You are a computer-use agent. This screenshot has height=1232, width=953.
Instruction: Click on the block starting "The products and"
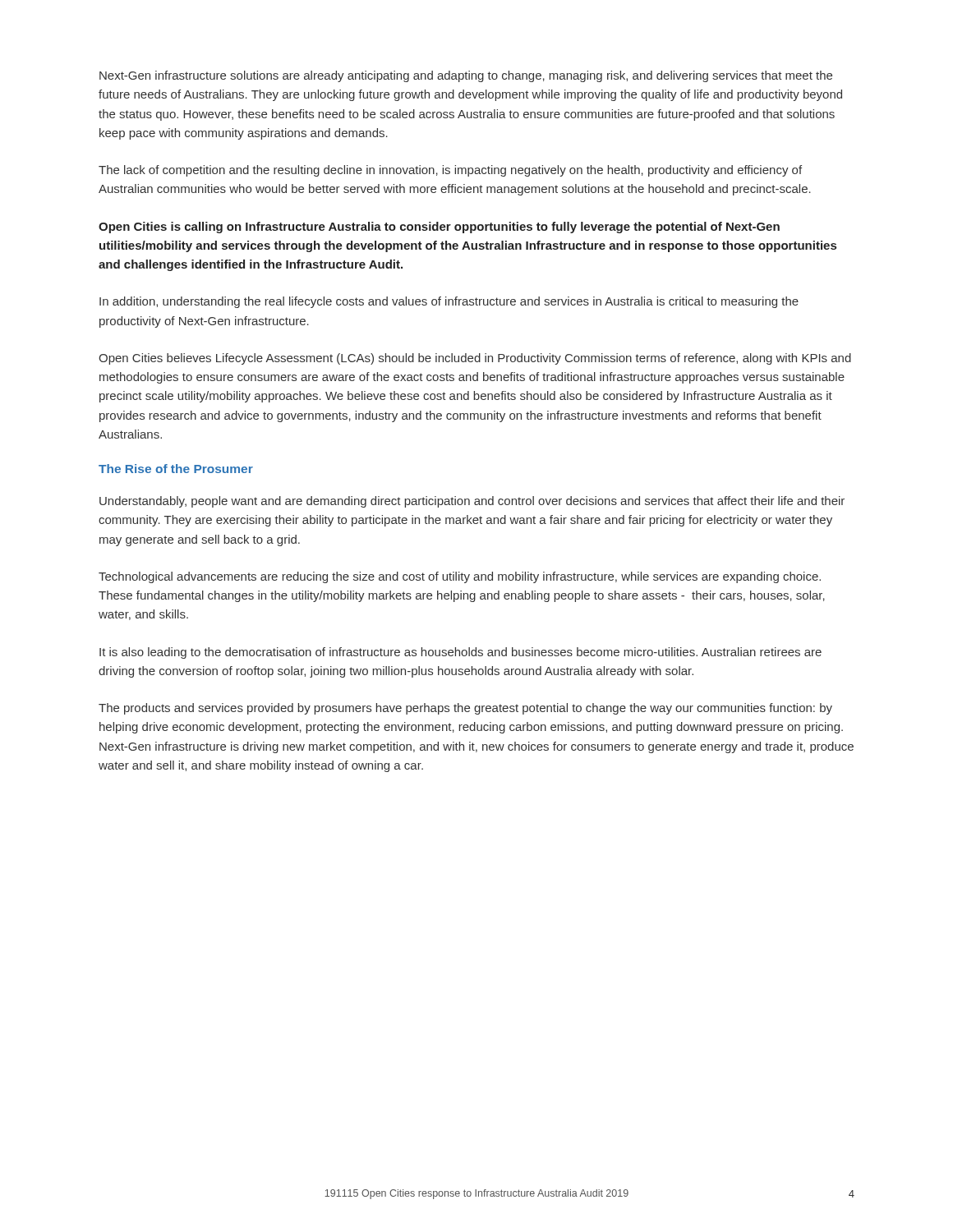point(476,736)
